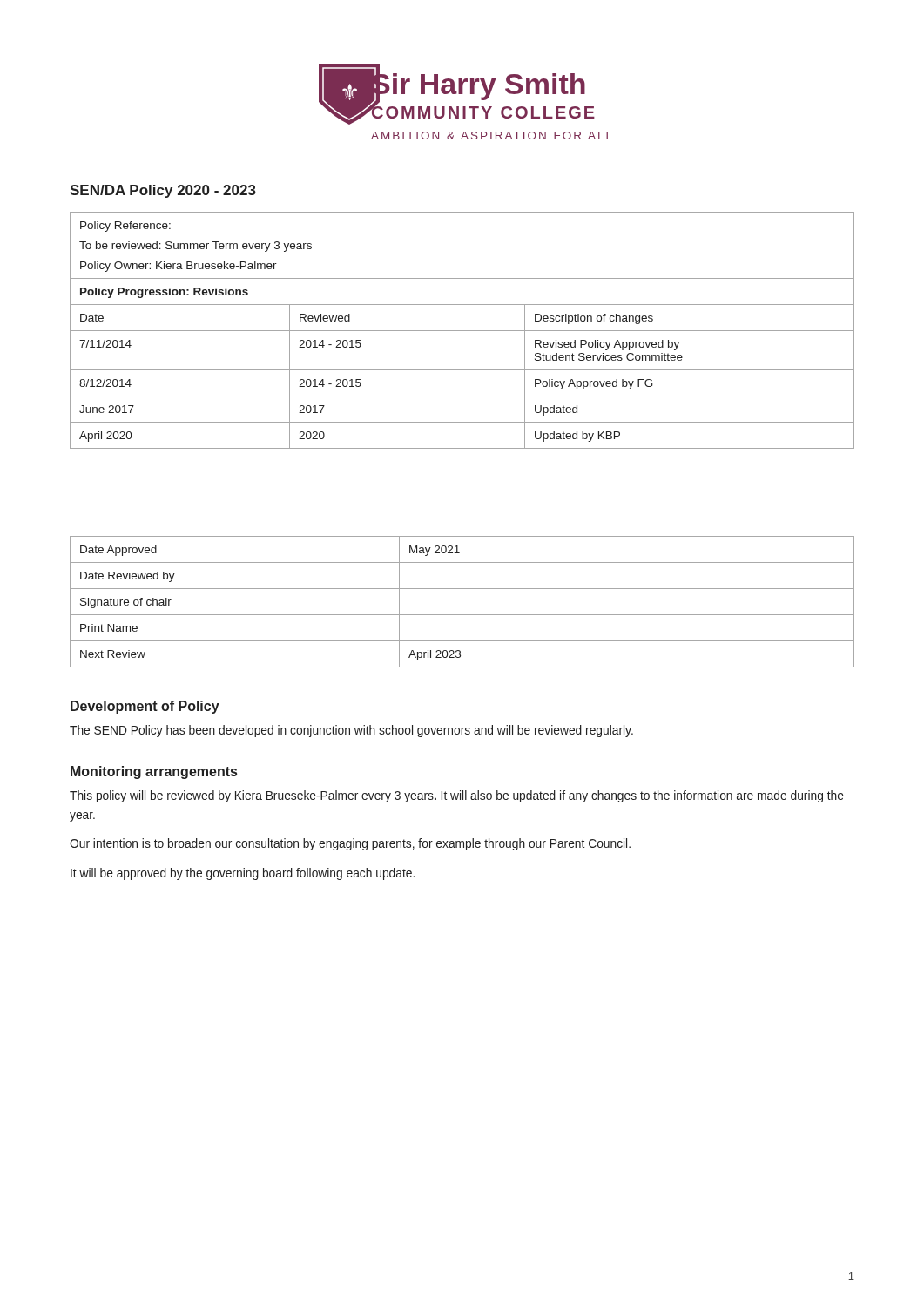Screen dimensions: 1307x924
Task: Point to the block starting "Monitoring arrangements"
Action: pos(154,772)
